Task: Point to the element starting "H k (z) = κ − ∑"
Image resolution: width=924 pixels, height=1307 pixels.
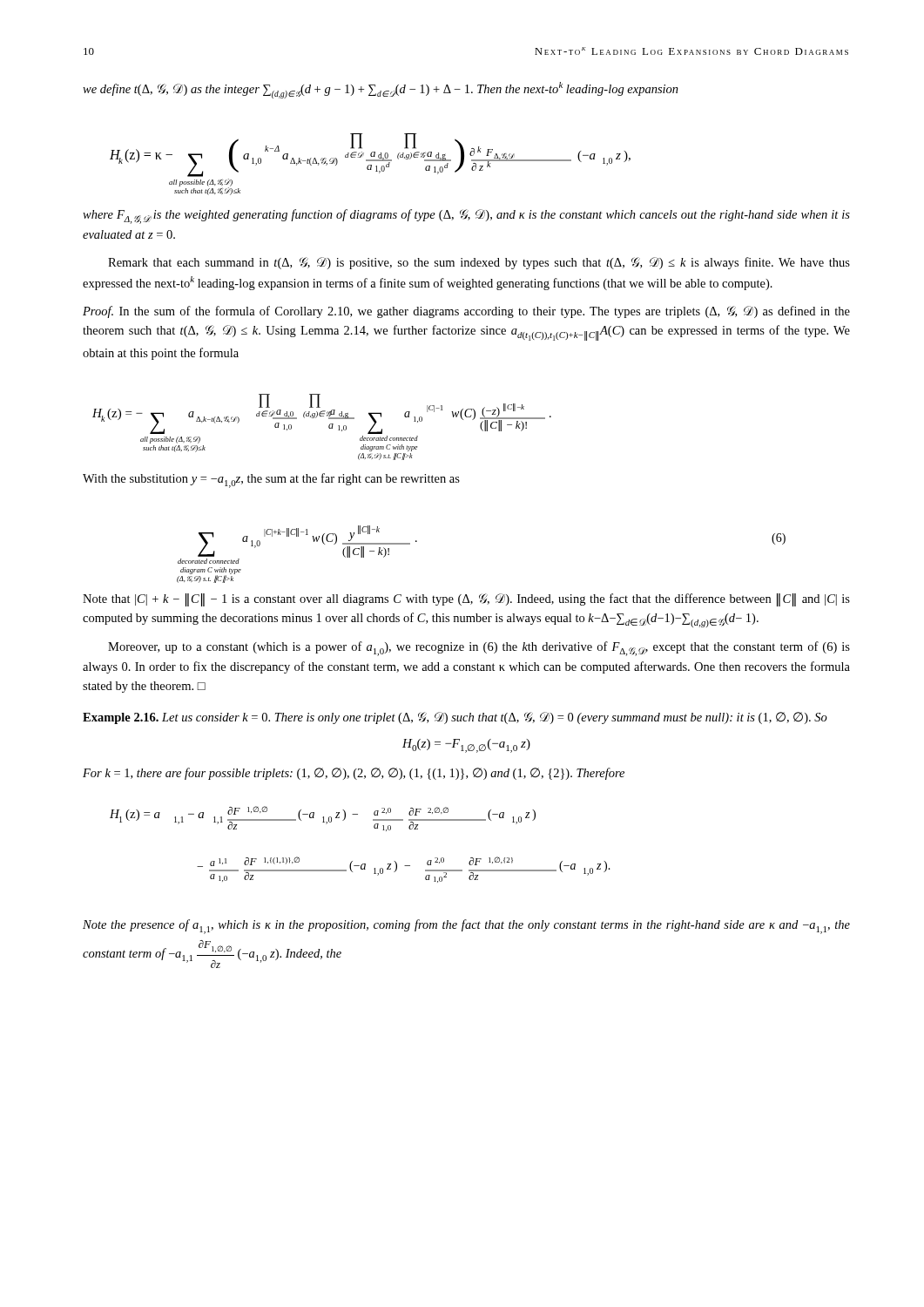Action: pos(466,155)
